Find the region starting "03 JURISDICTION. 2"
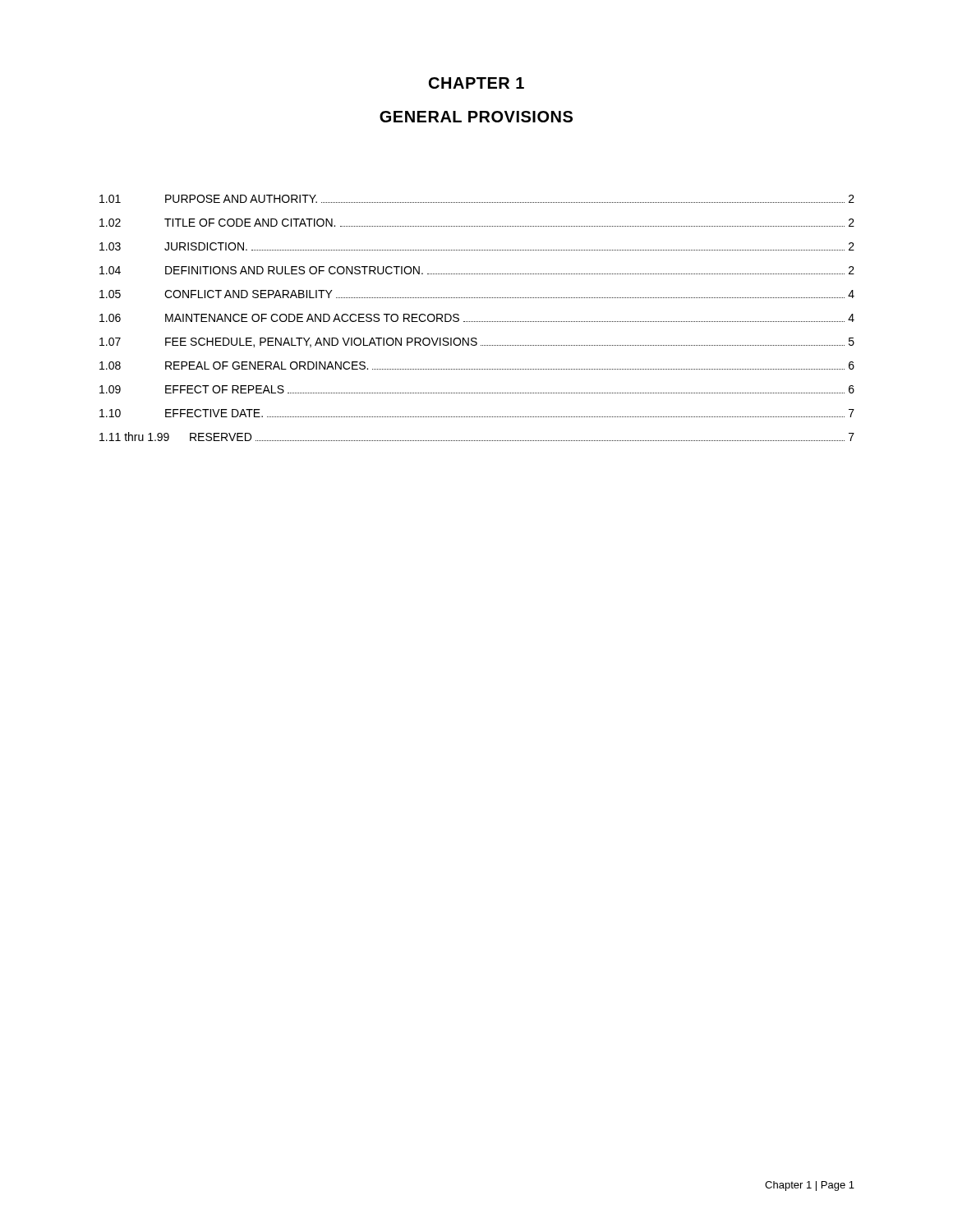This screenshot has height=1232, width=953. pos(476,246)
